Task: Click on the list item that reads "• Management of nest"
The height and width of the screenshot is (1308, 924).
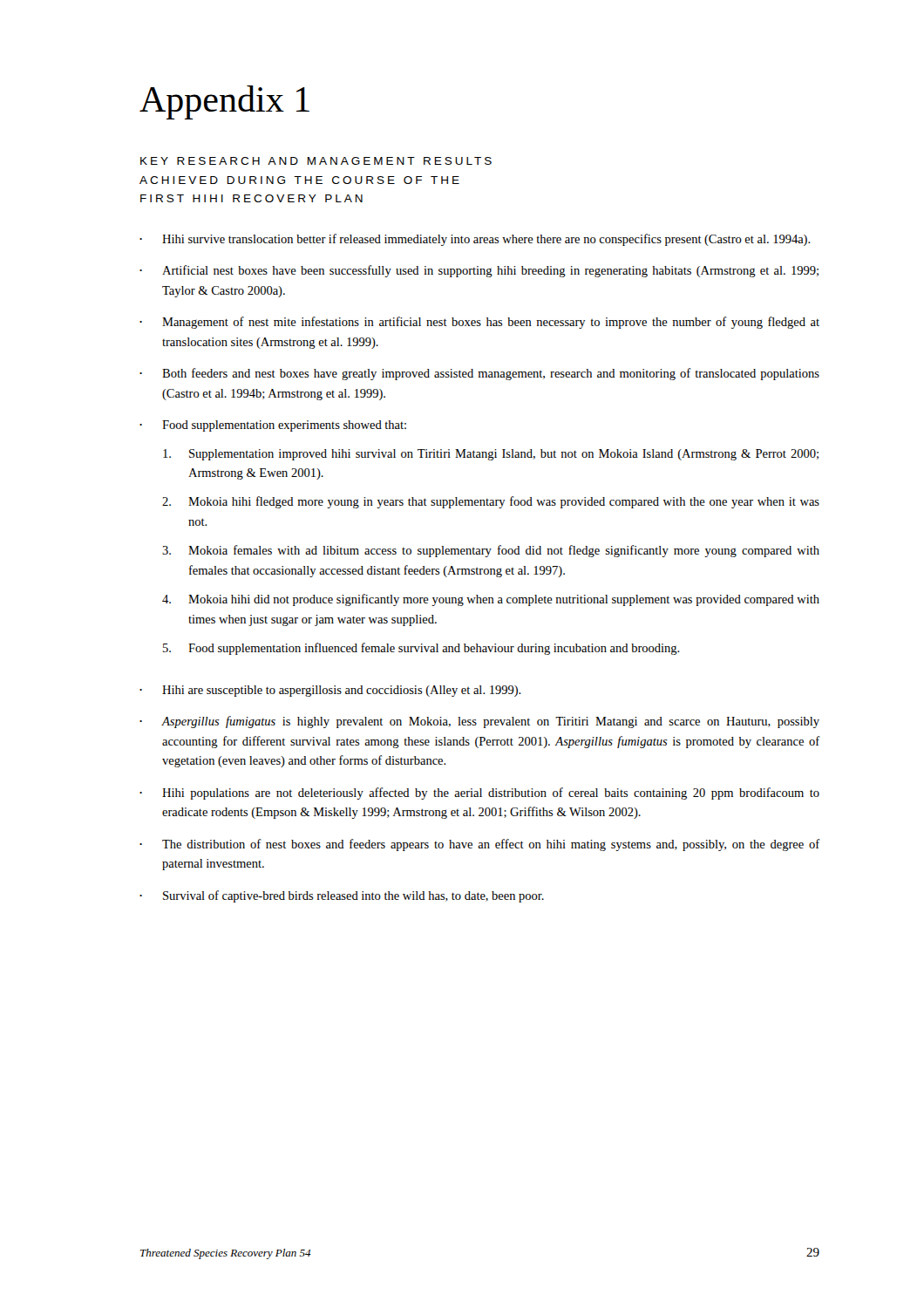Action: click(479, 332)
